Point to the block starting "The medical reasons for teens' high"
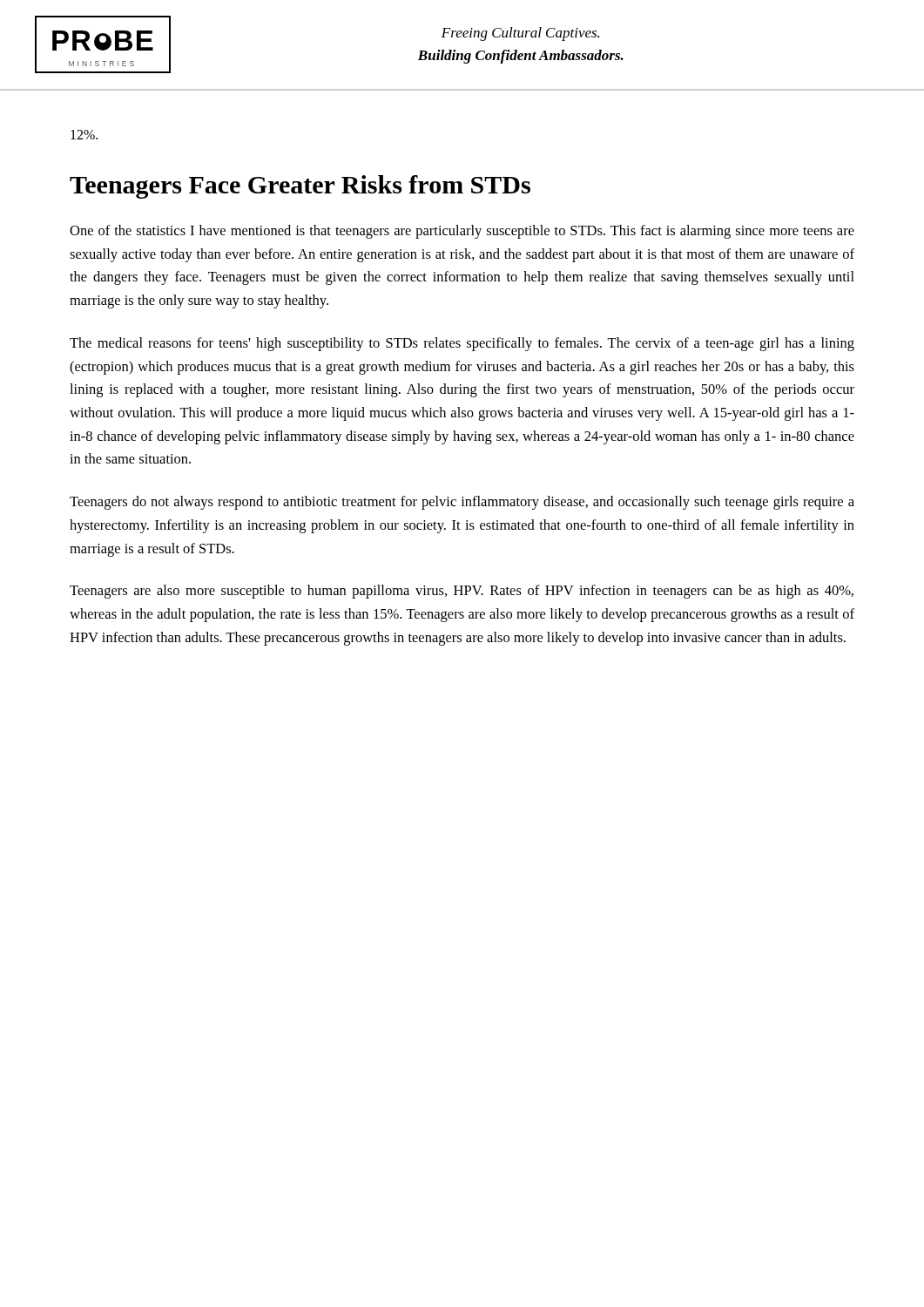Image resolution: width=924 pixels, height=1307 pixels. click(462, 401)
